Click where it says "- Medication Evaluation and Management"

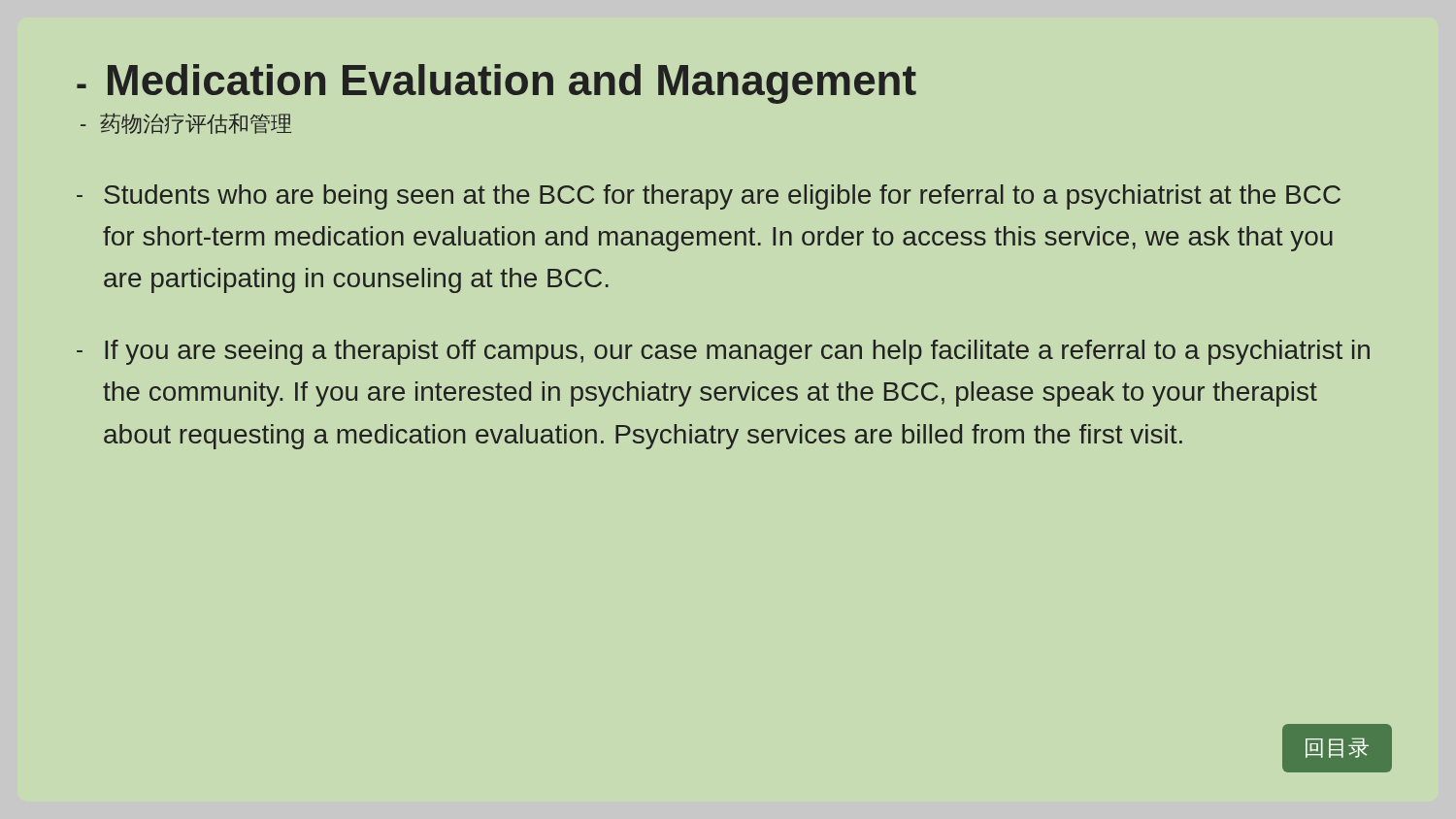tap(496, 81)
